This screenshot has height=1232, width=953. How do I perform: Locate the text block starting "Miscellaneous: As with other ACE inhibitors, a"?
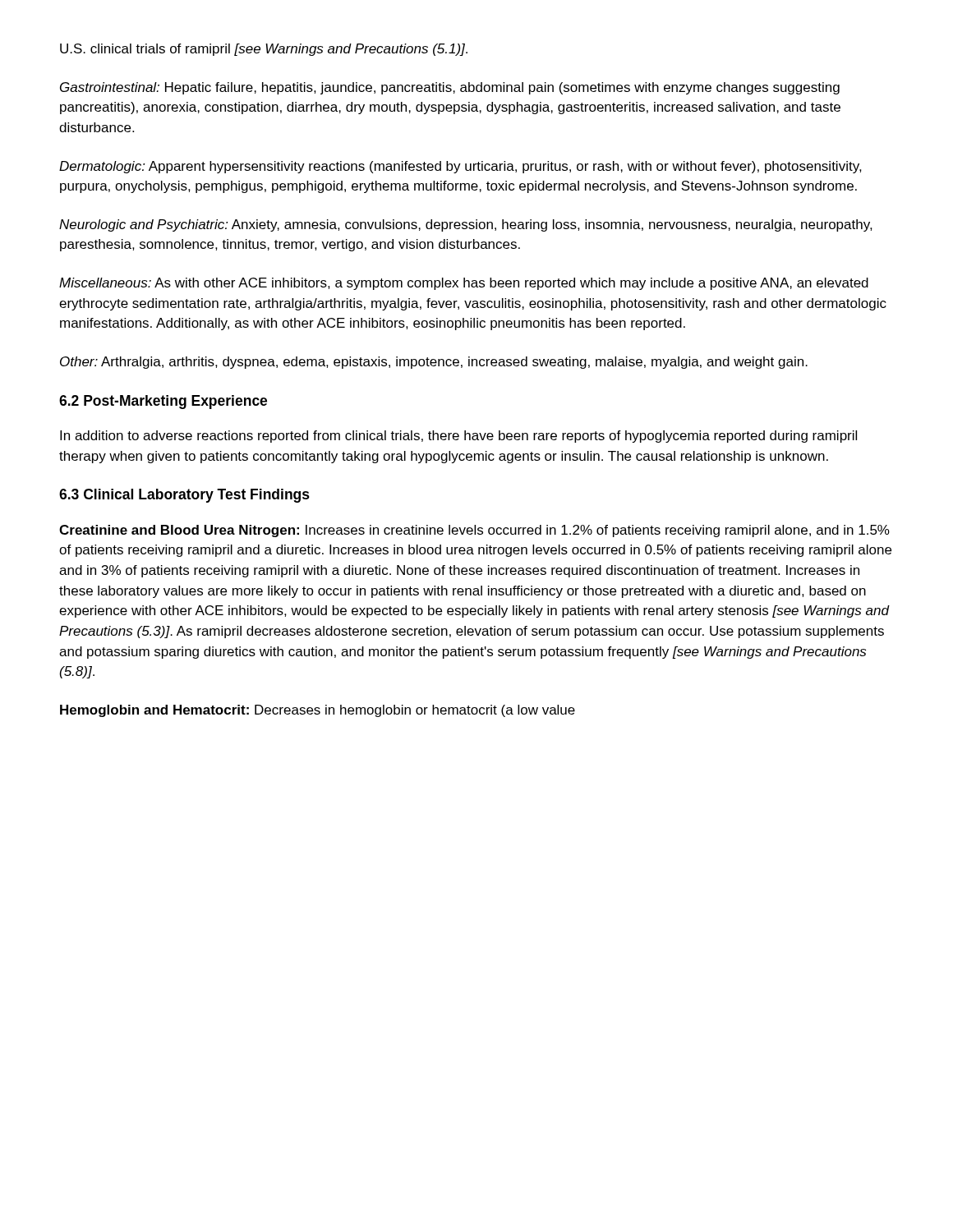[476, 304]
